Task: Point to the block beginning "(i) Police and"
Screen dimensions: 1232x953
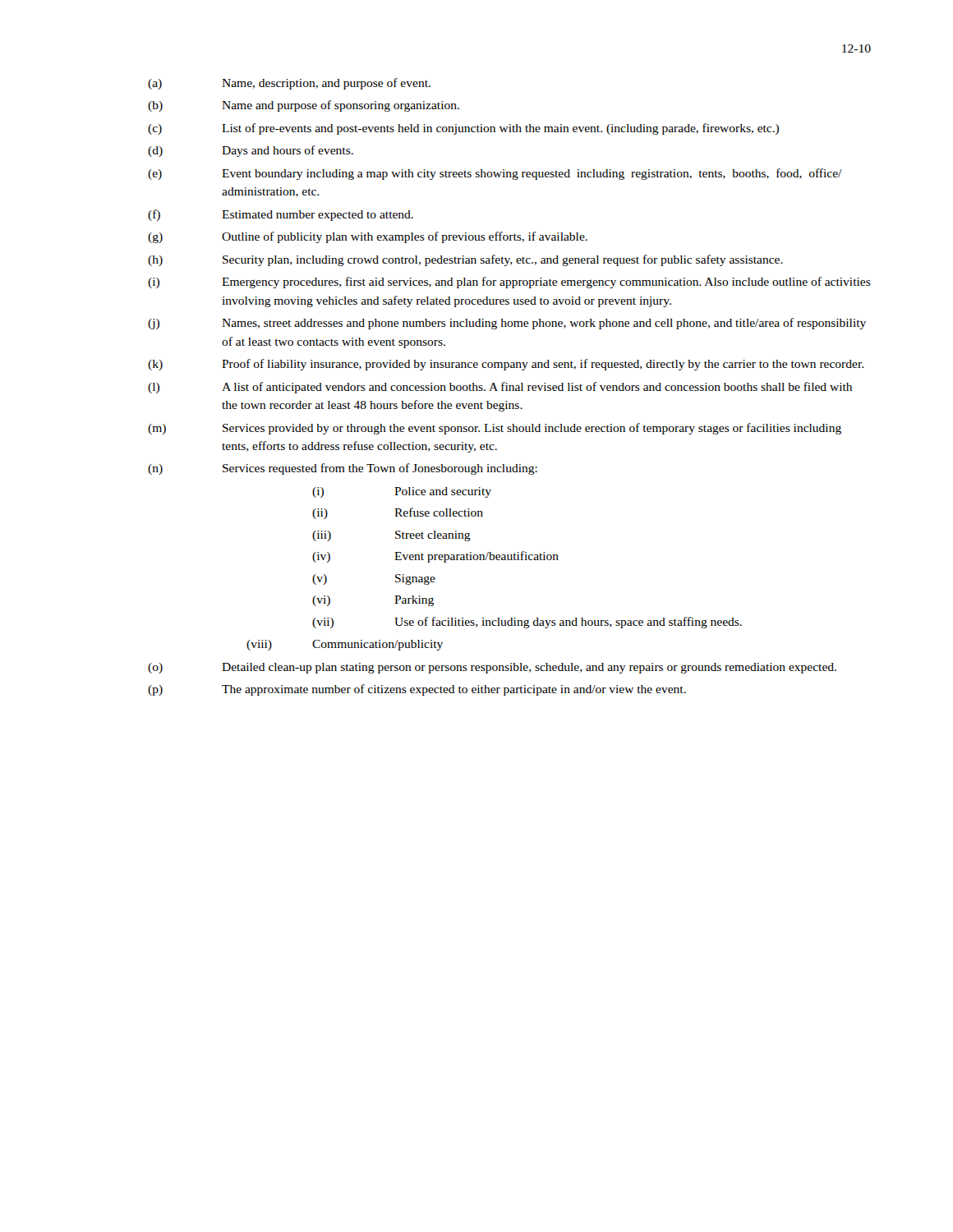Action: [476, 491]
